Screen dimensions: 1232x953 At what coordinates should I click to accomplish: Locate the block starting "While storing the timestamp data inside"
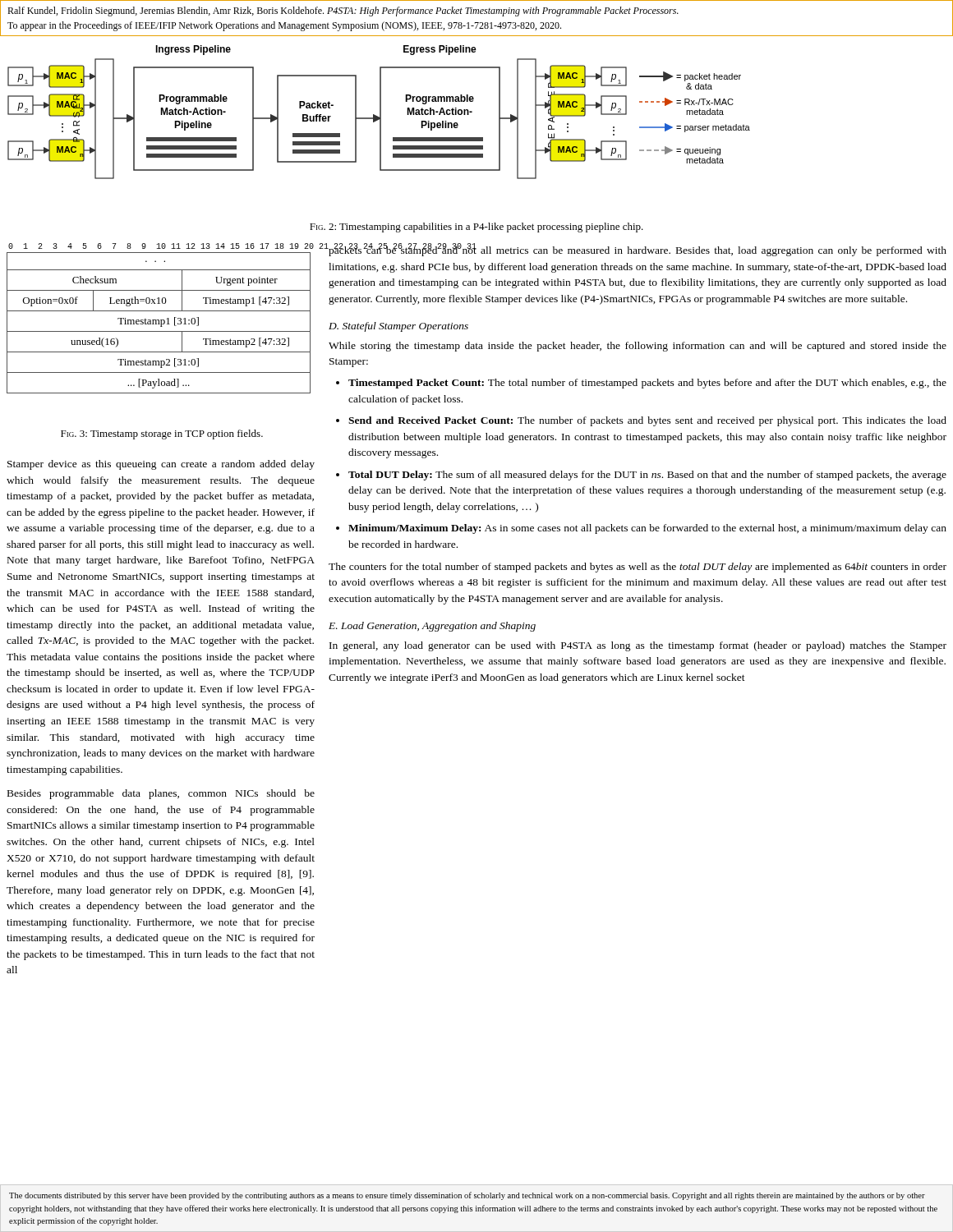[x=638, y=353]
